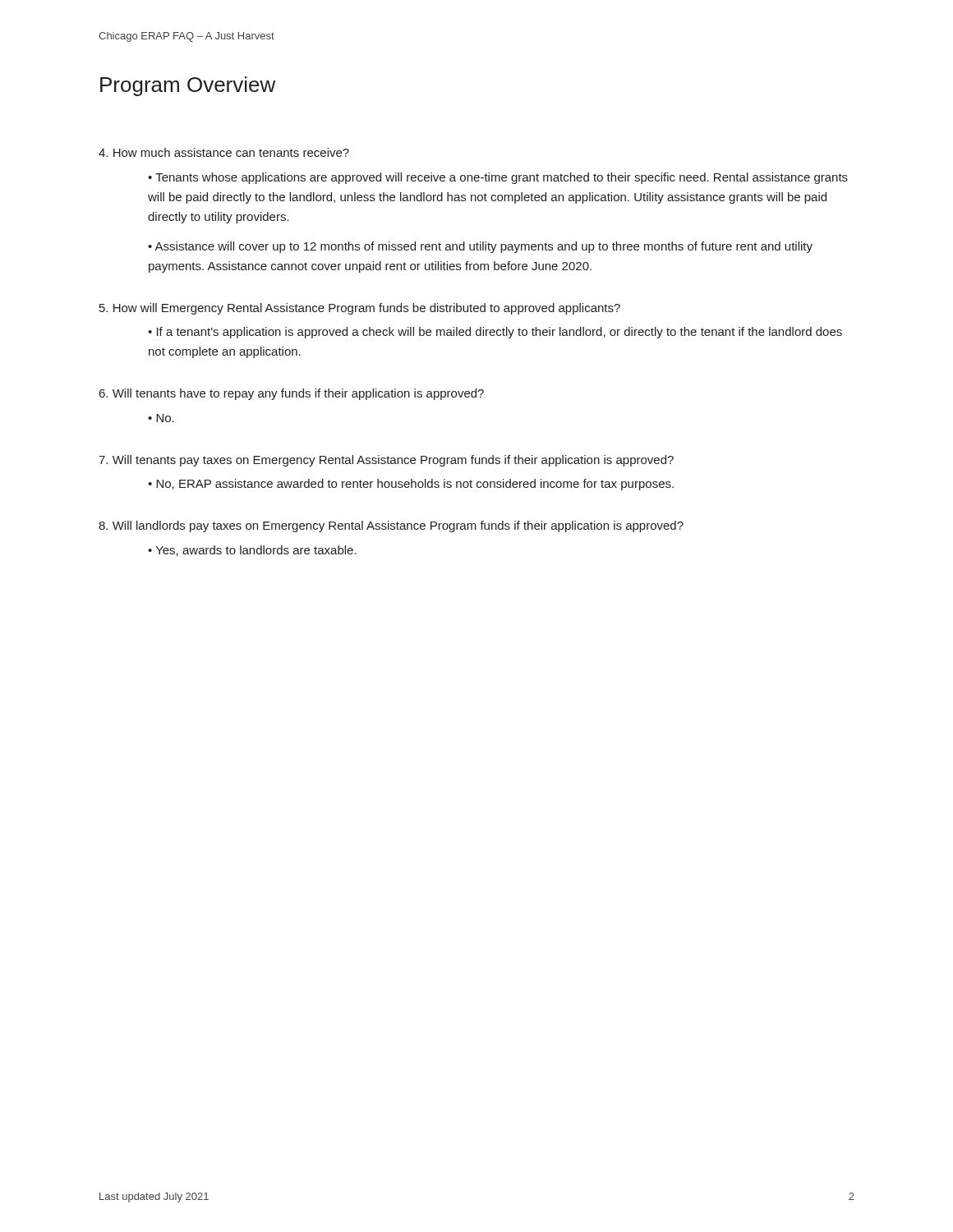Point to the block beginning "5. How will Emergency Rental Assistance Program funds"
Viewport: 953px width, 1232px height.
360,307
